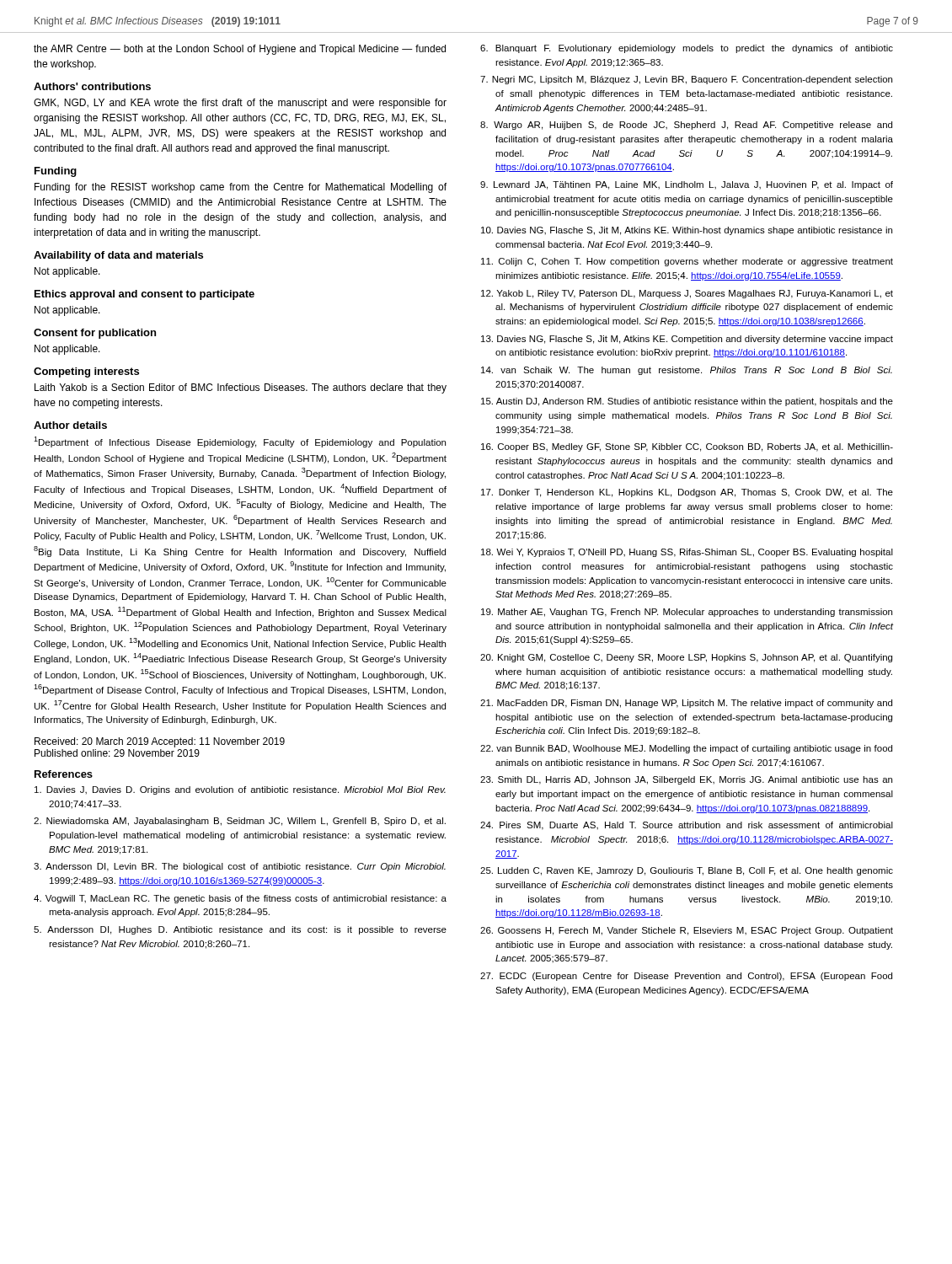Locate the block of text that opens with "11. Colijn C,"
The image size is (952, 1264).
click(687, 269)
